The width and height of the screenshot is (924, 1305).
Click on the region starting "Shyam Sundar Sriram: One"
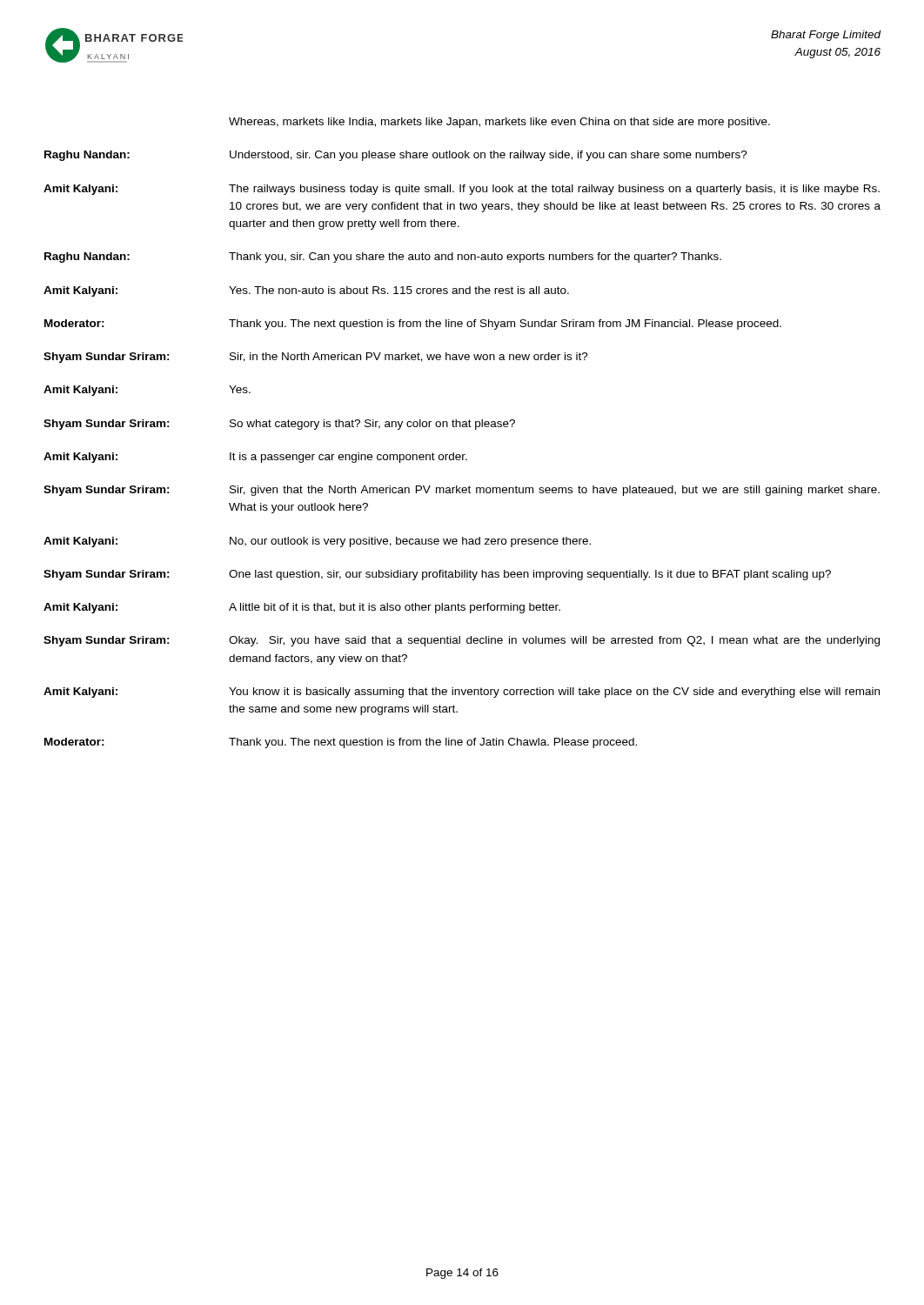(462, 574)
